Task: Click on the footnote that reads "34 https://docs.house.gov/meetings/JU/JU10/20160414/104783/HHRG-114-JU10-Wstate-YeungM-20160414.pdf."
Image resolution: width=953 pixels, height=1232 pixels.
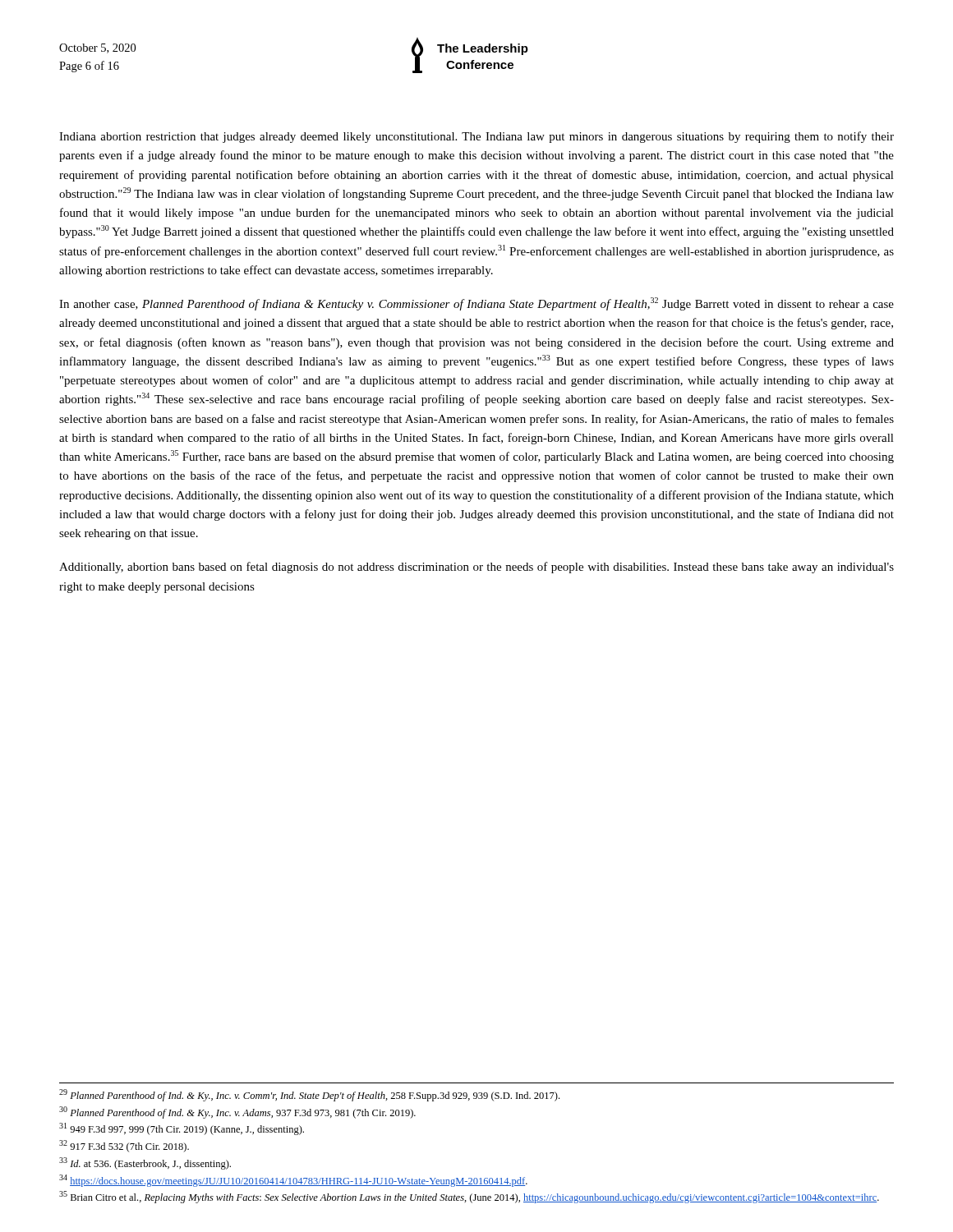Action: click(293, 1180)
